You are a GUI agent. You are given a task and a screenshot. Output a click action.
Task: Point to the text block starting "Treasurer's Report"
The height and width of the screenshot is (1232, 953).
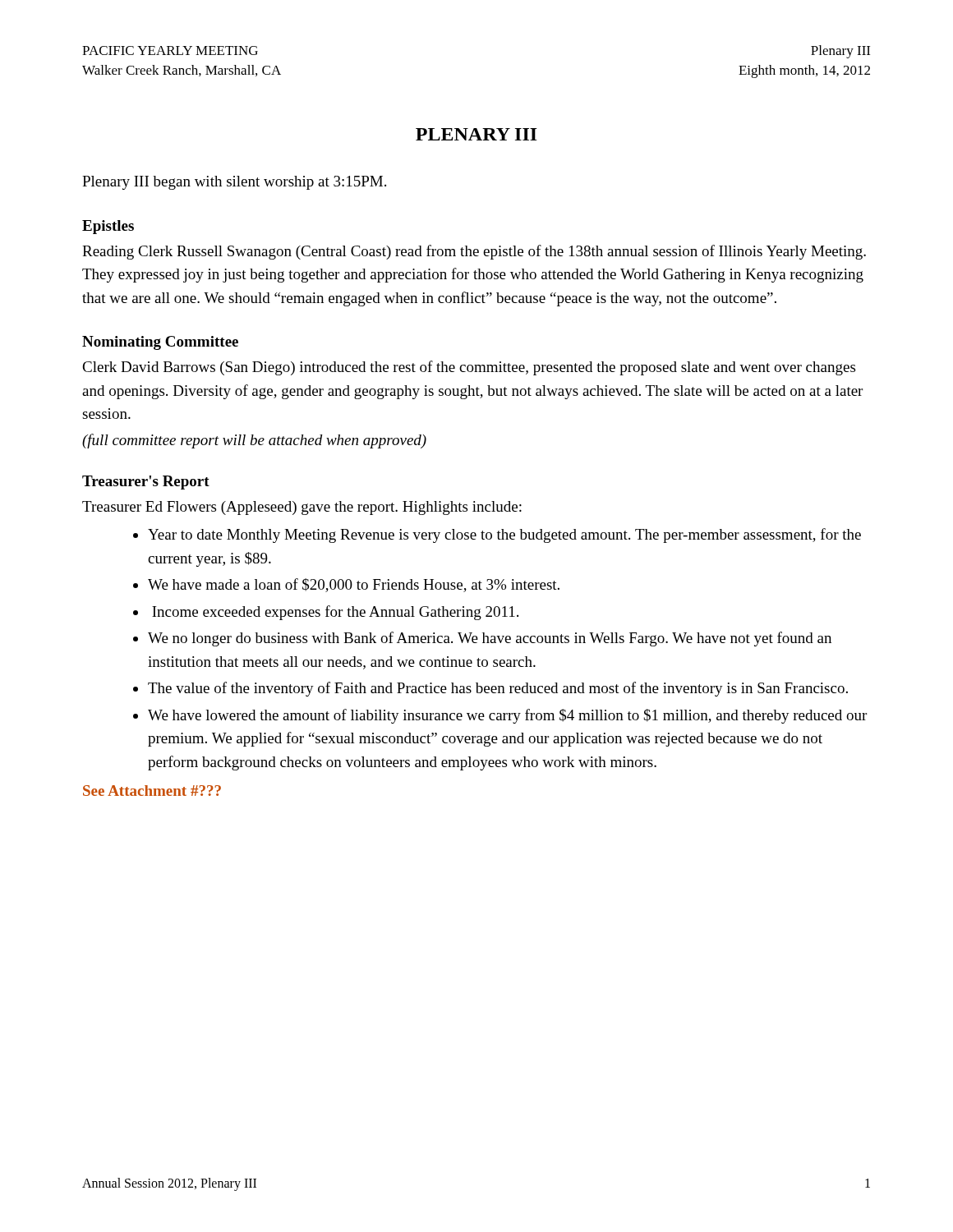(x=146, y=480)
